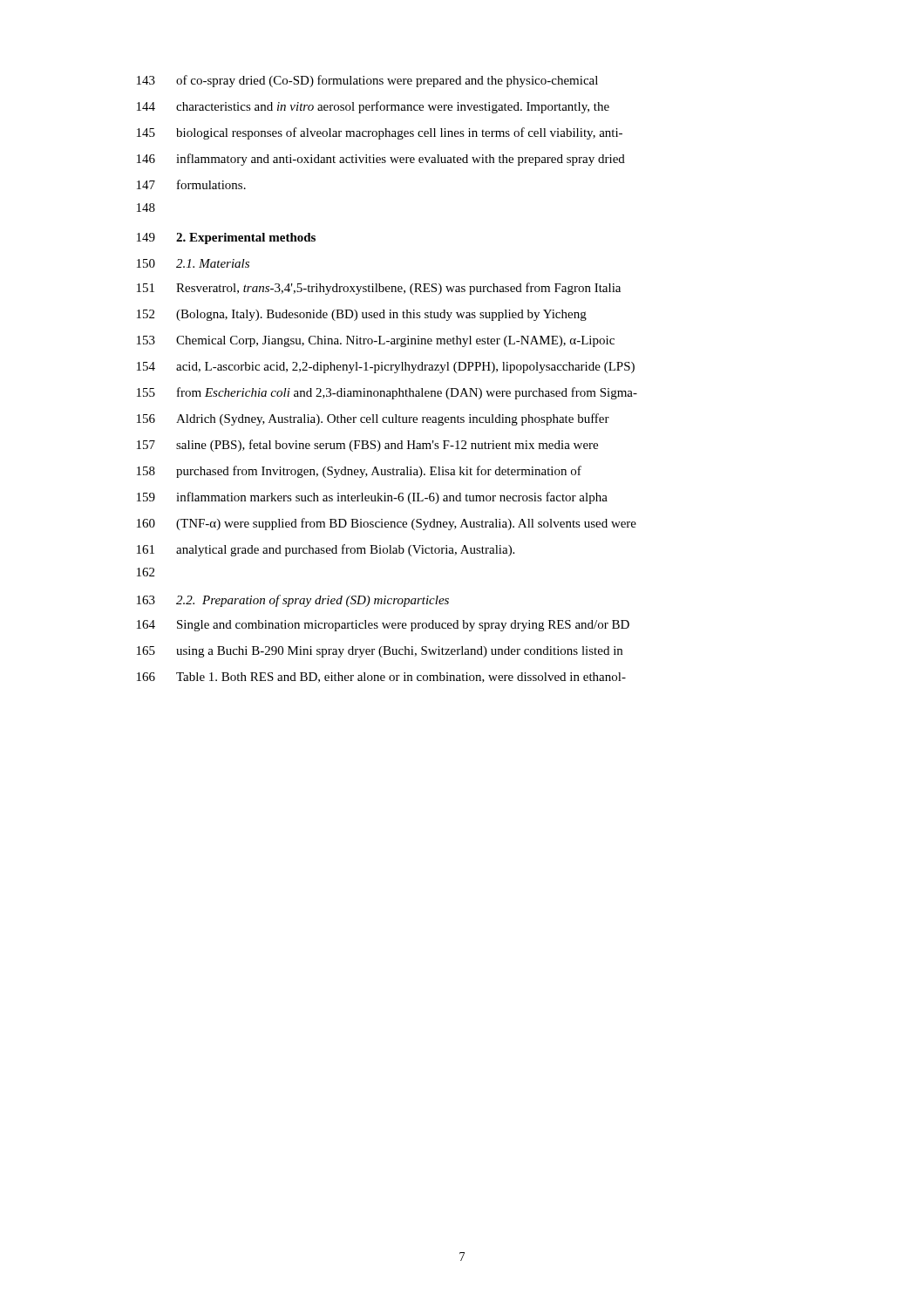Select the block starting "157 saline (PBS),"
Screen dimensions: 1308x924
tap(462, 445)
